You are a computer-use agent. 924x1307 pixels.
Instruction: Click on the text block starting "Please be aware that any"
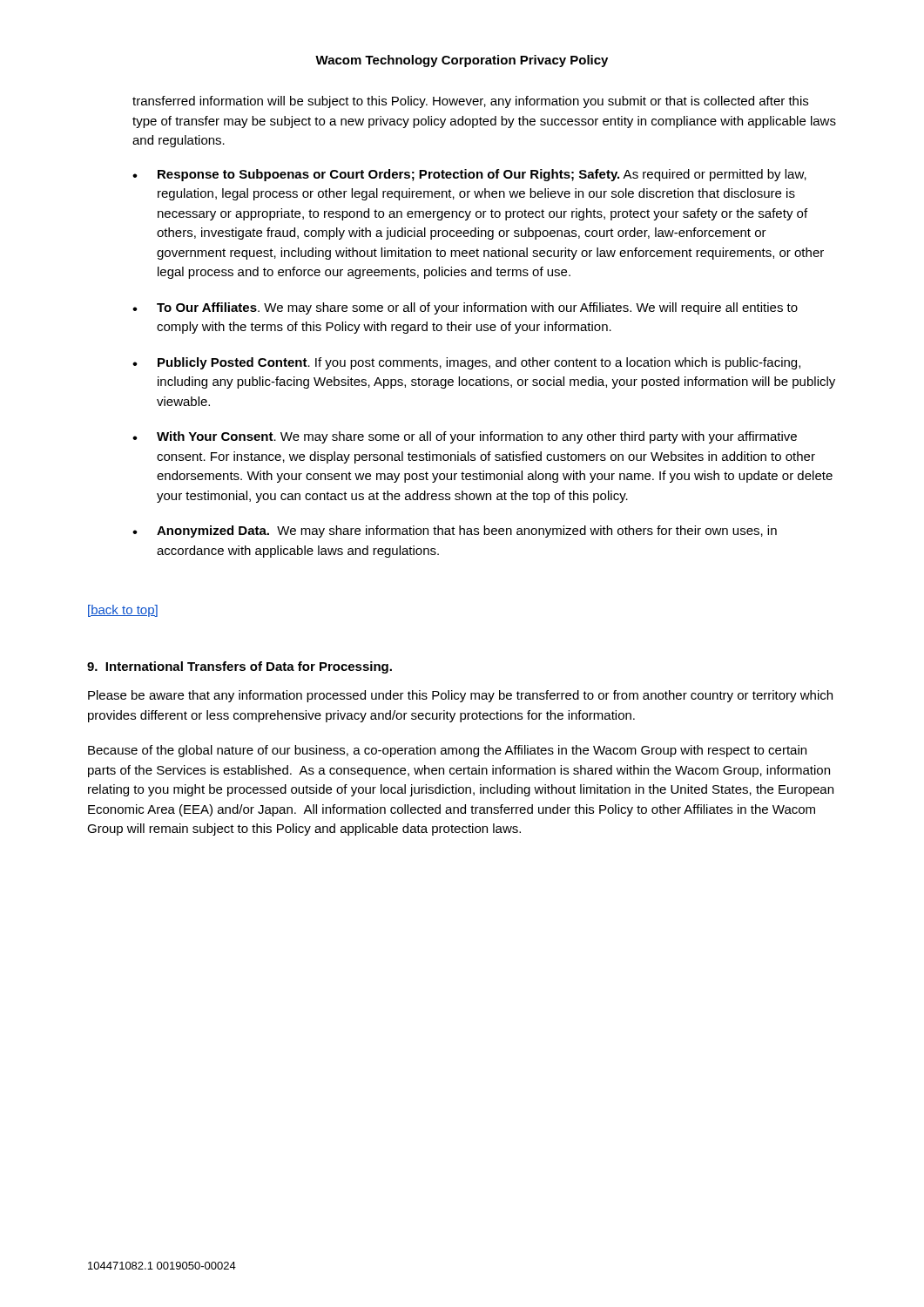460,705
